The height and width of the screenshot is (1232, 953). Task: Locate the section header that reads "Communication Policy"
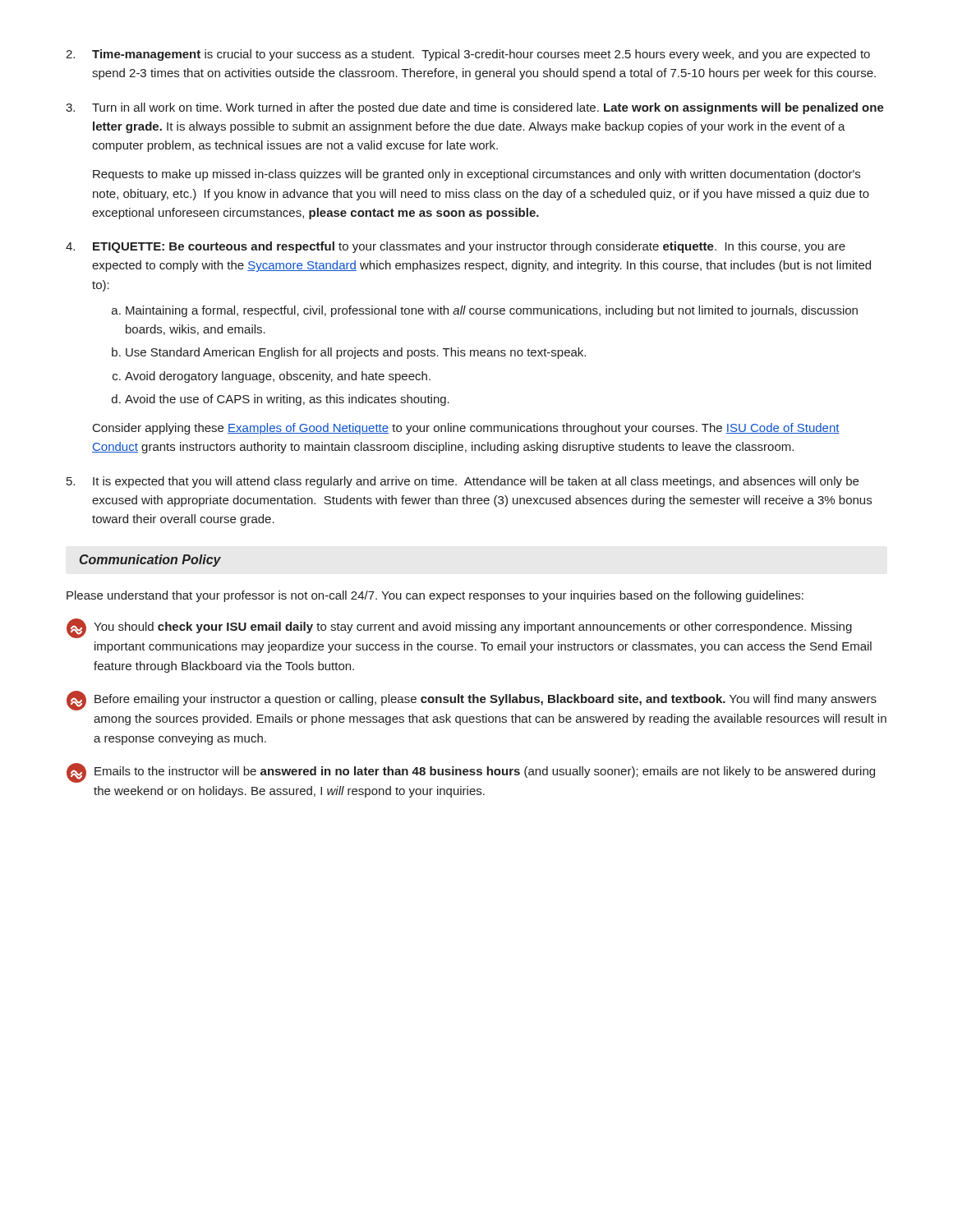[150, 560]
